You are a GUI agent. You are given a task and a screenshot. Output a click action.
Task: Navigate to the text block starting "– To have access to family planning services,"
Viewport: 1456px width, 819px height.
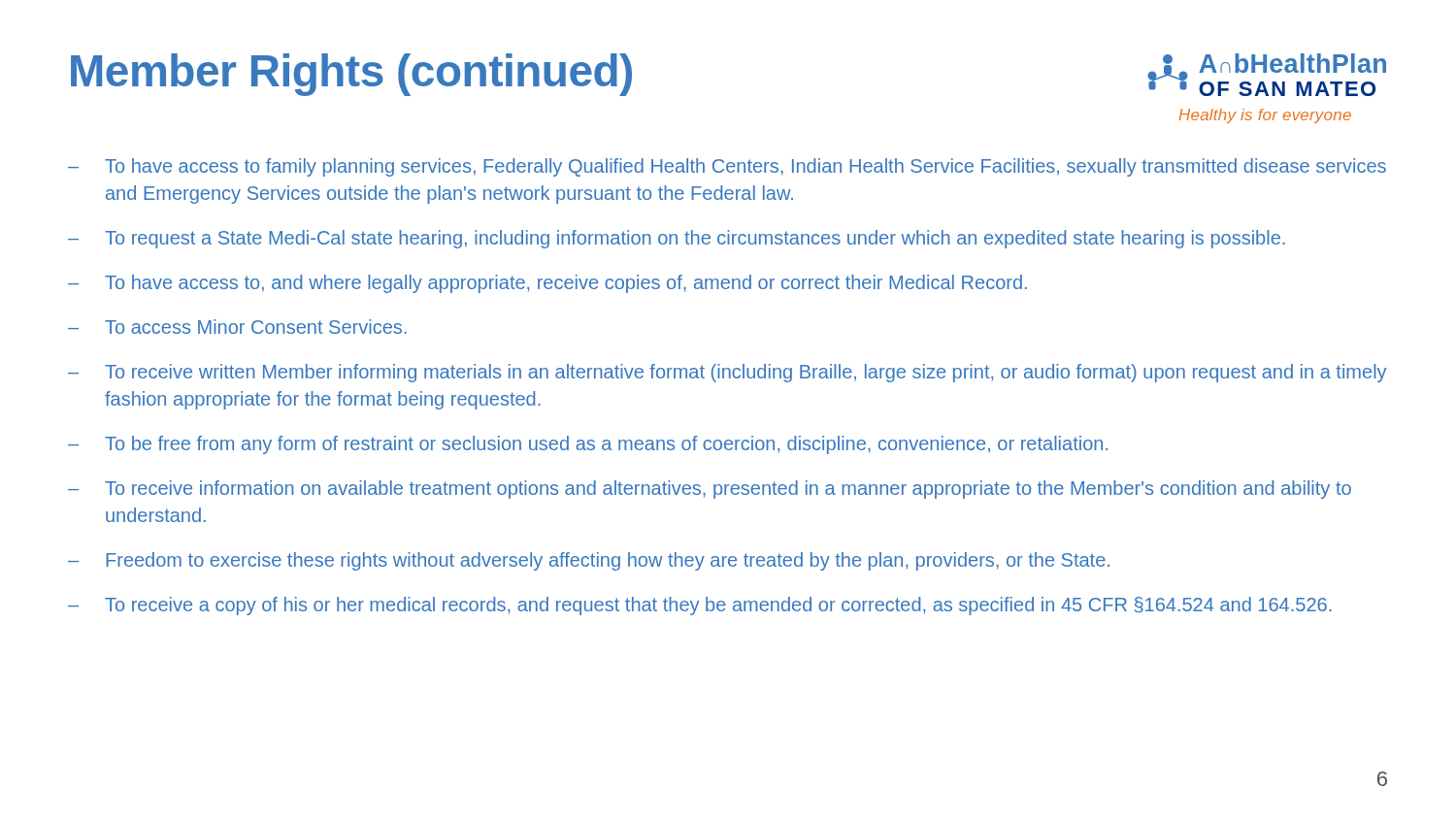pos(728,179)
